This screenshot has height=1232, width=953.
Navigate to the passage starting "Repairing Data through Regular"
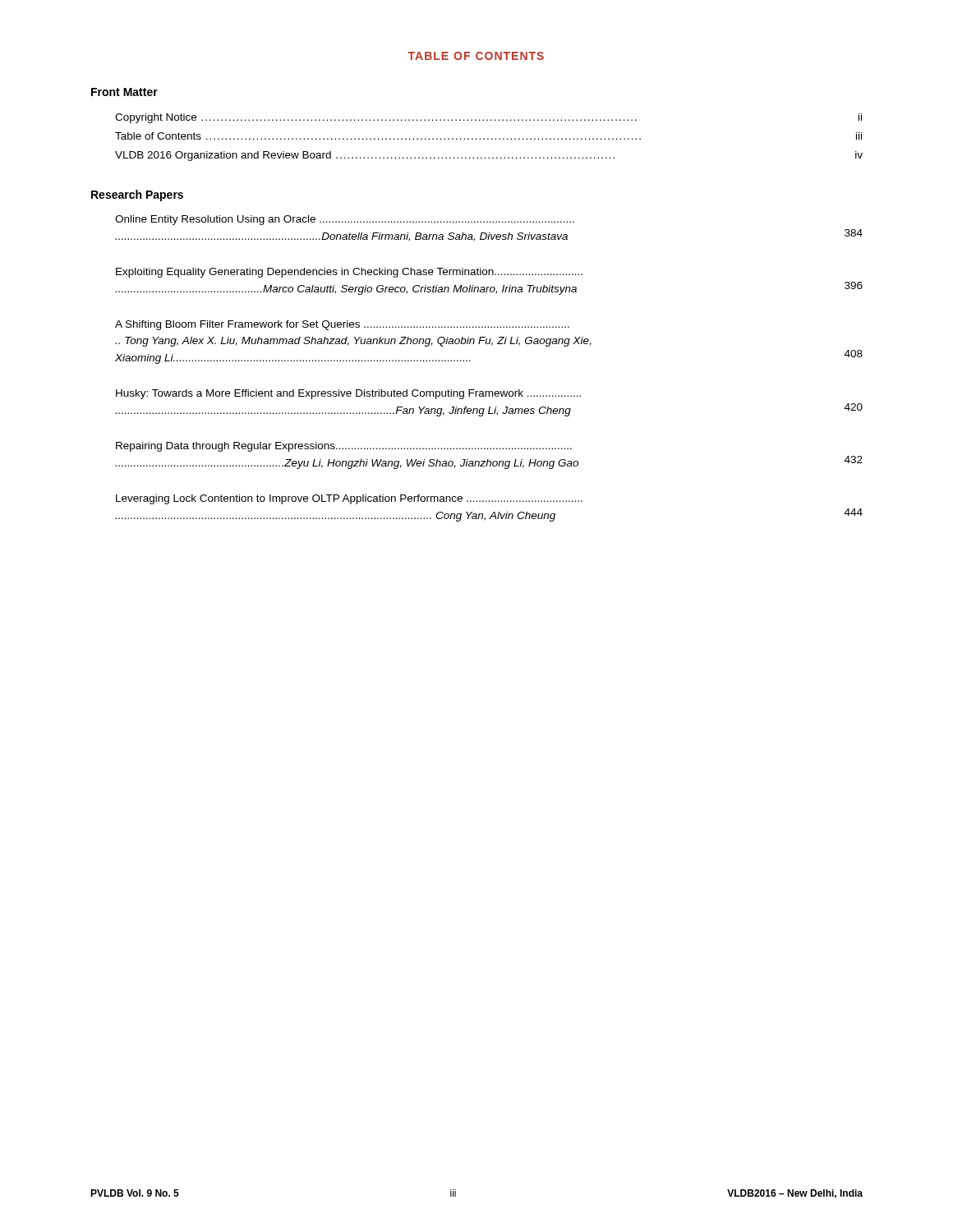[489, 455]
